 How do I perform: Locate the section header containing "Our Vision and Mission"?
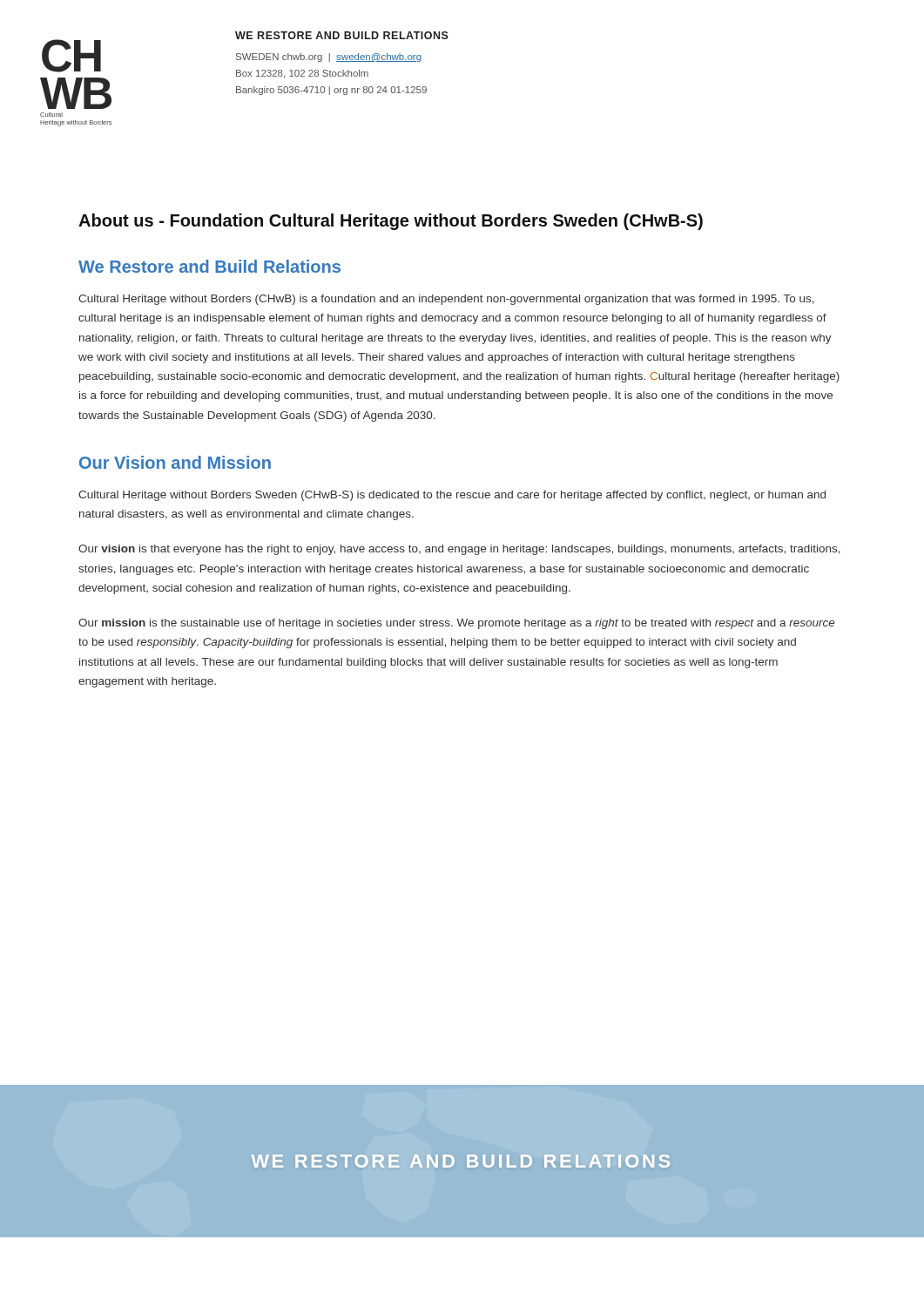175,463
